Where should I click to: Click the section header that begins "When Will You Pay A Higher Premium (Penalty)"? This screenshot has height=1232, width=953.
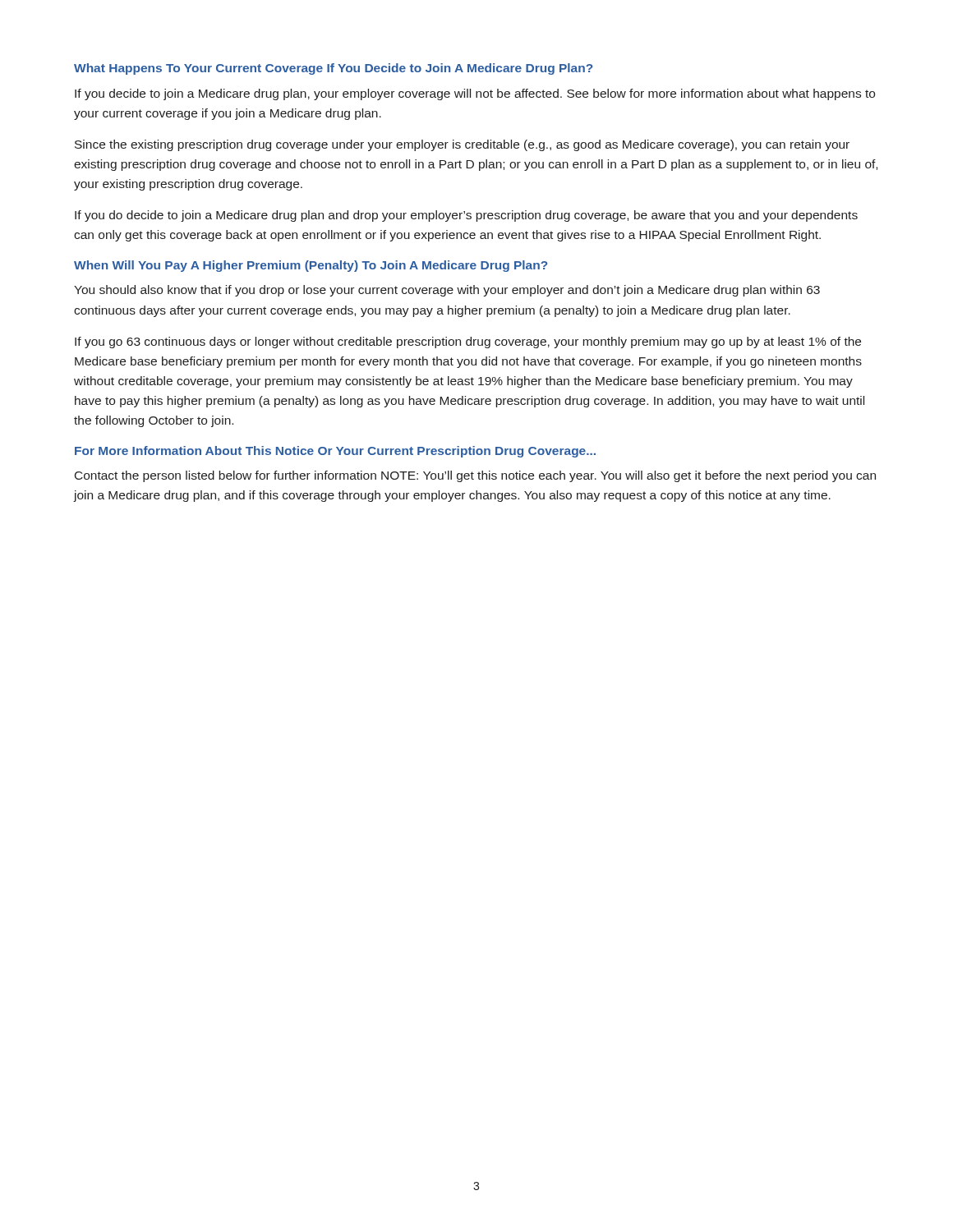(311, 265)
